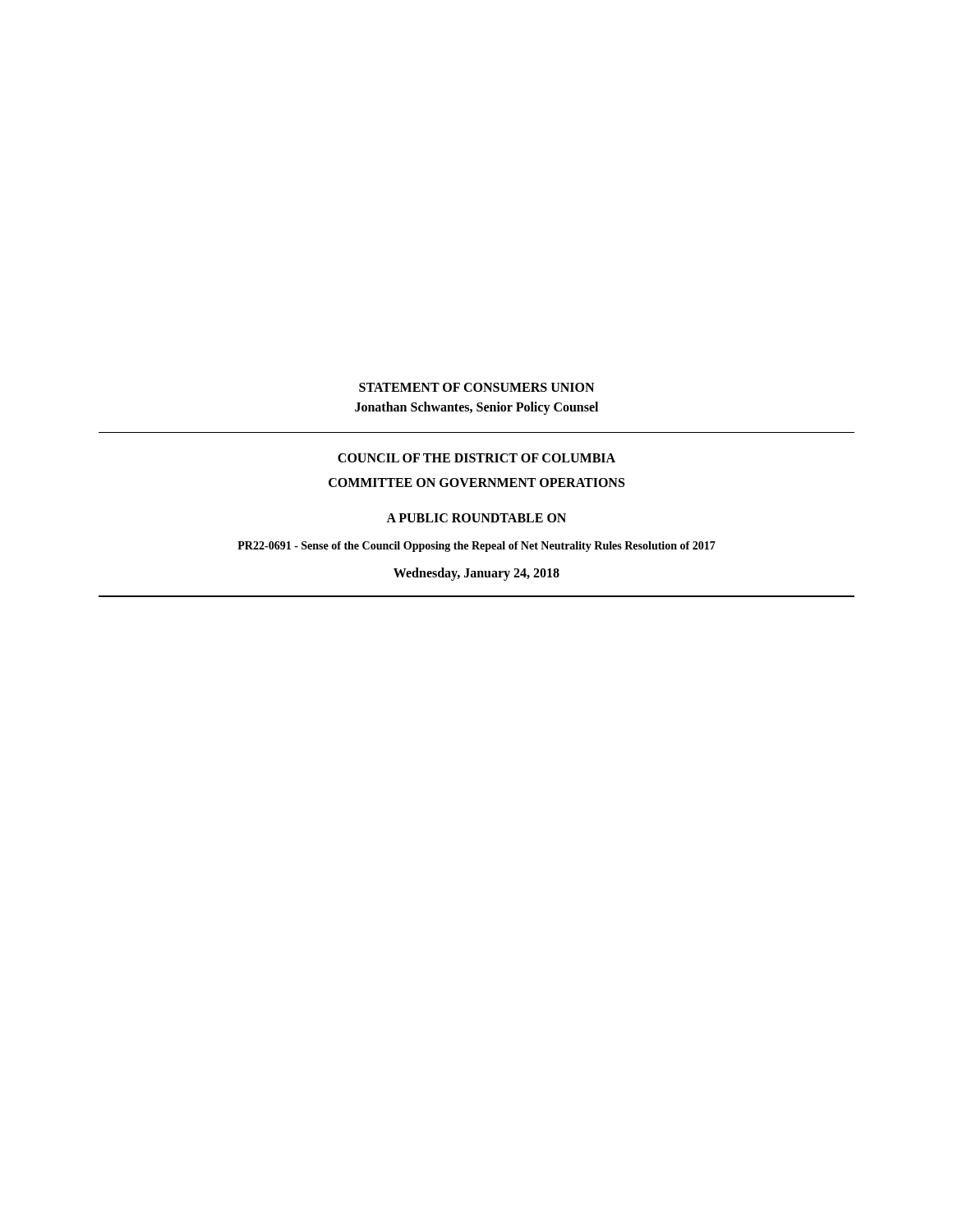The width and height of the screenshot is (953, 1232).
Task: Find the text that reads "Wednesday, January 24, 2018"
Action: (x=476, y=573)
